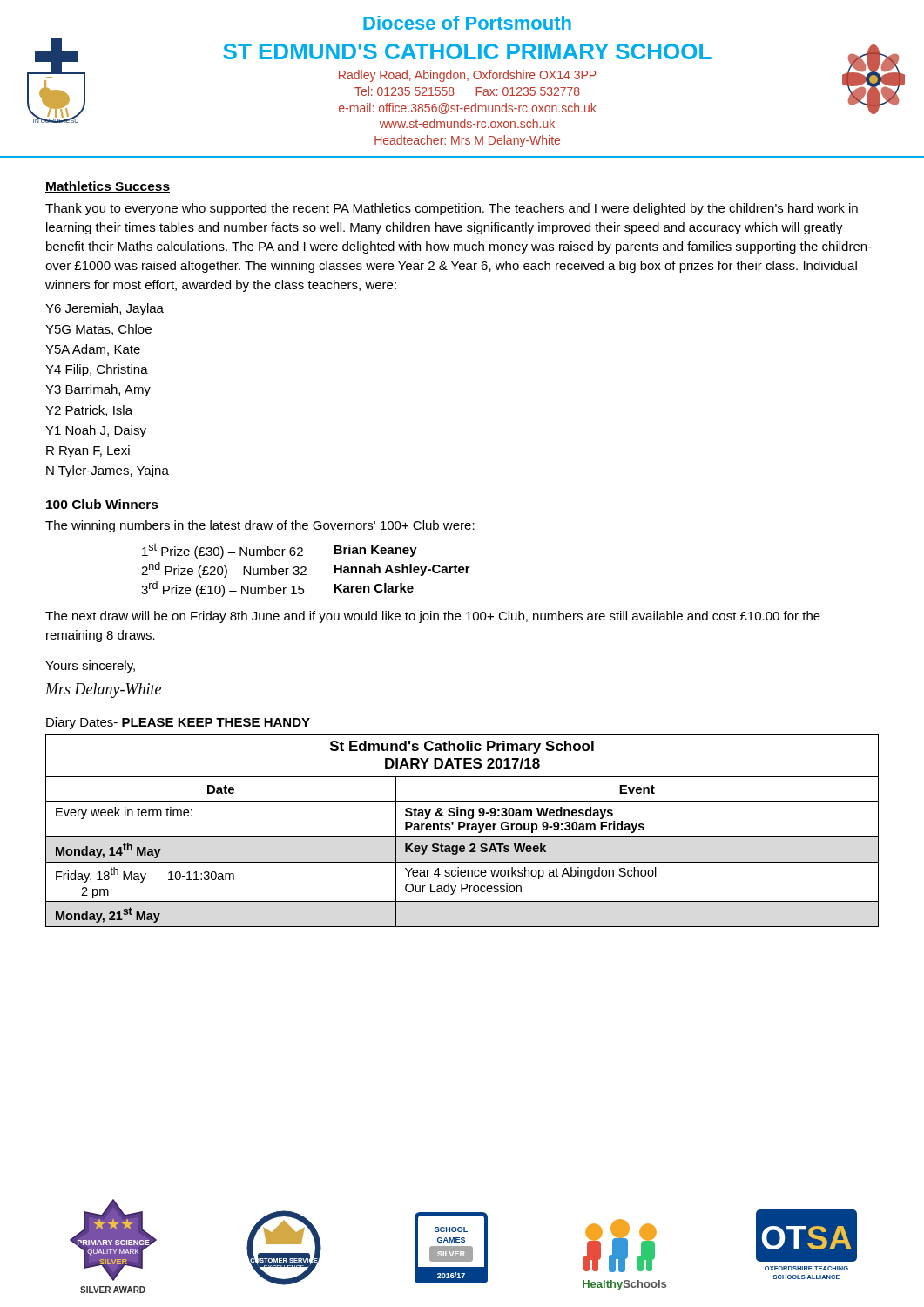Where does it say "N Tyler-James, Yajna"?
The image size is (924, 1307).
coord(107,470)
